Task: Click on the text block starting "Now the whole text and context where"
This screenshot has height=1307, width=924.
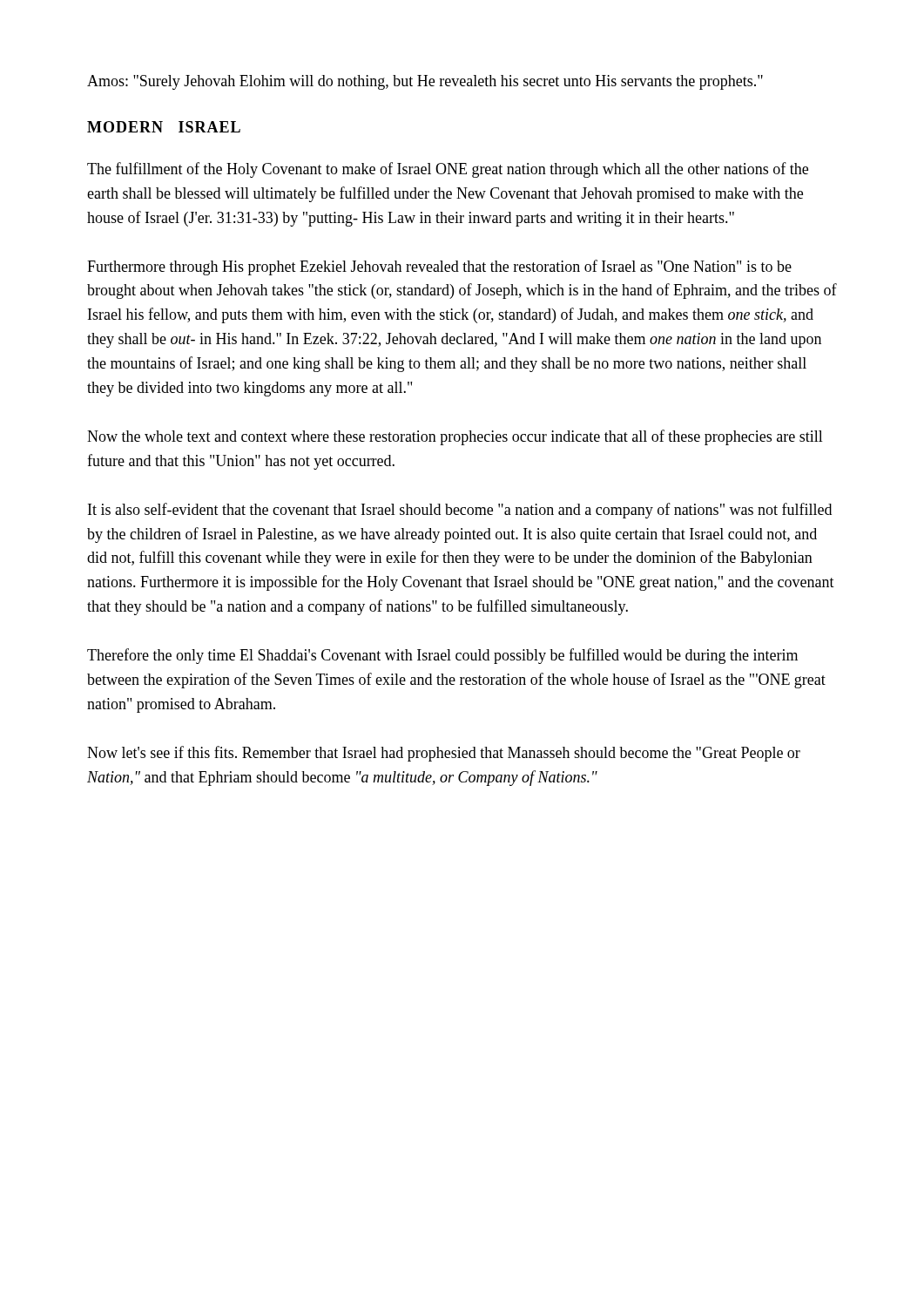Action: pyautogui.click(x=455, y=449)
